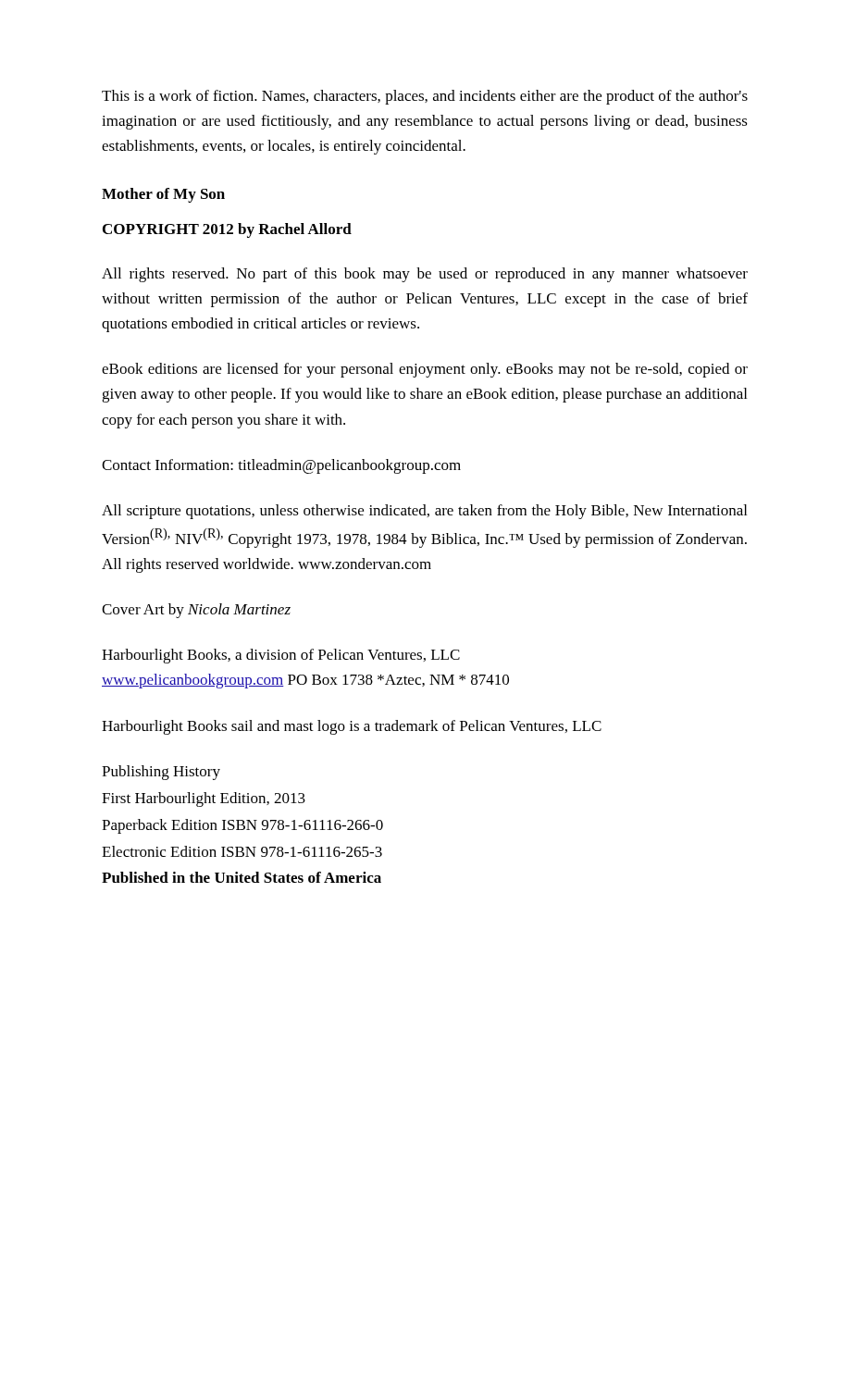Point to the block beginning "This is a work of"
The width and height of the screenshot is (868, 1388).
pos(425,121)
